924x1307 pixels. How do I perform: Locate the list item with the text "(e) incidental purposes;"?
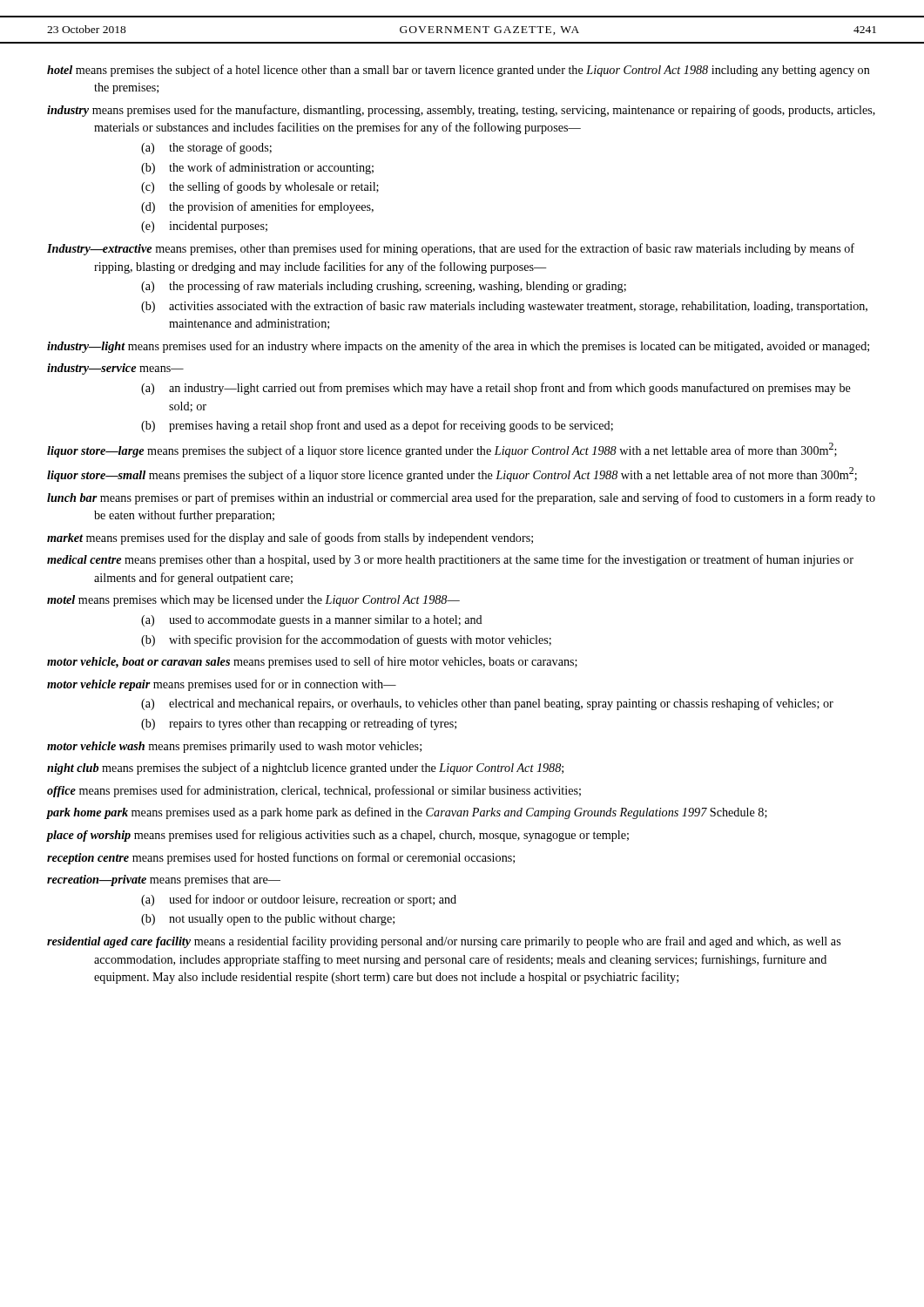[x=204, y=227]
